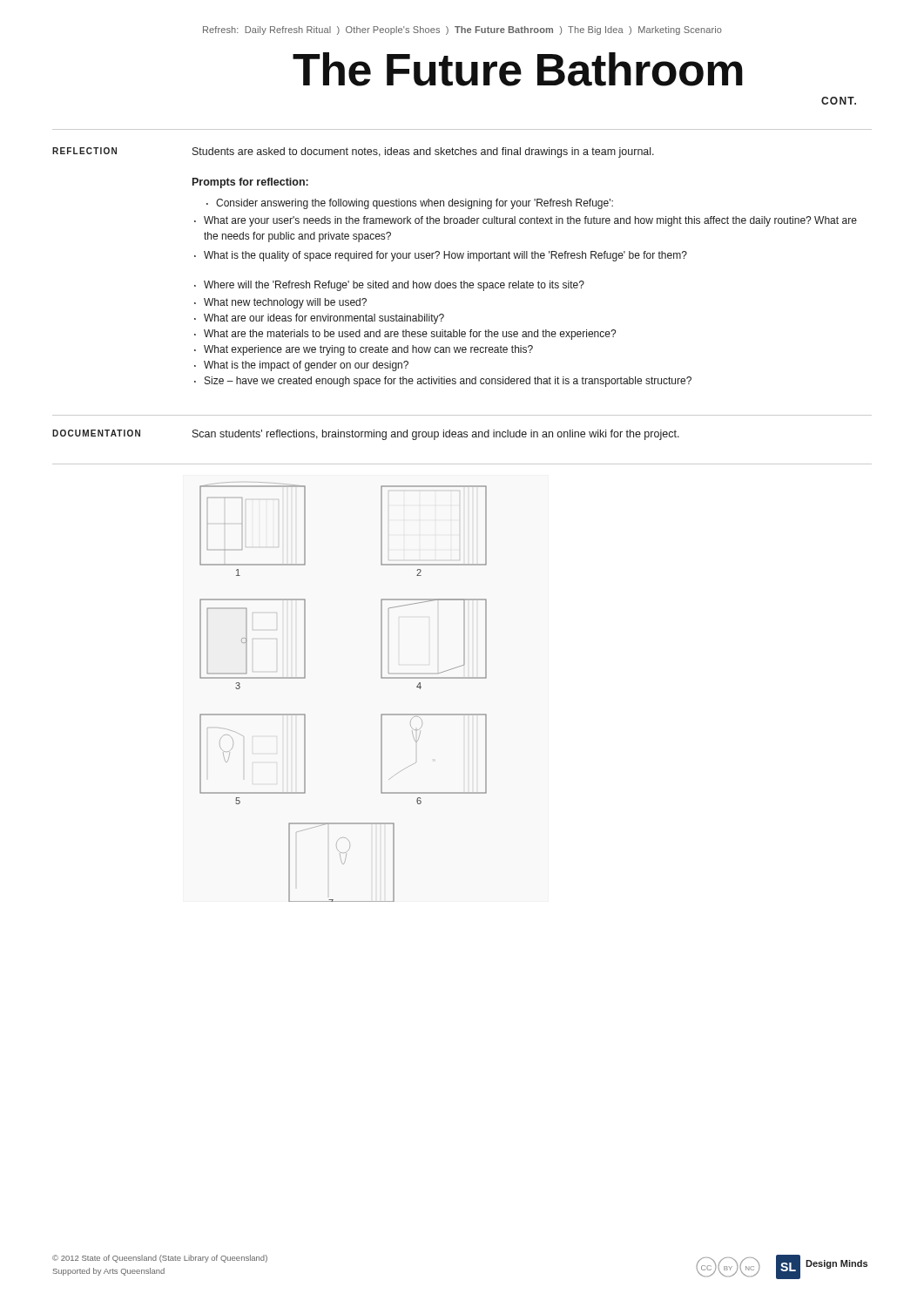Viewport: 924px width, 1307px height.
Task: Point to the block beginning "·Consider answering the following questions when designing for"
Action: (x=538, y=203)
